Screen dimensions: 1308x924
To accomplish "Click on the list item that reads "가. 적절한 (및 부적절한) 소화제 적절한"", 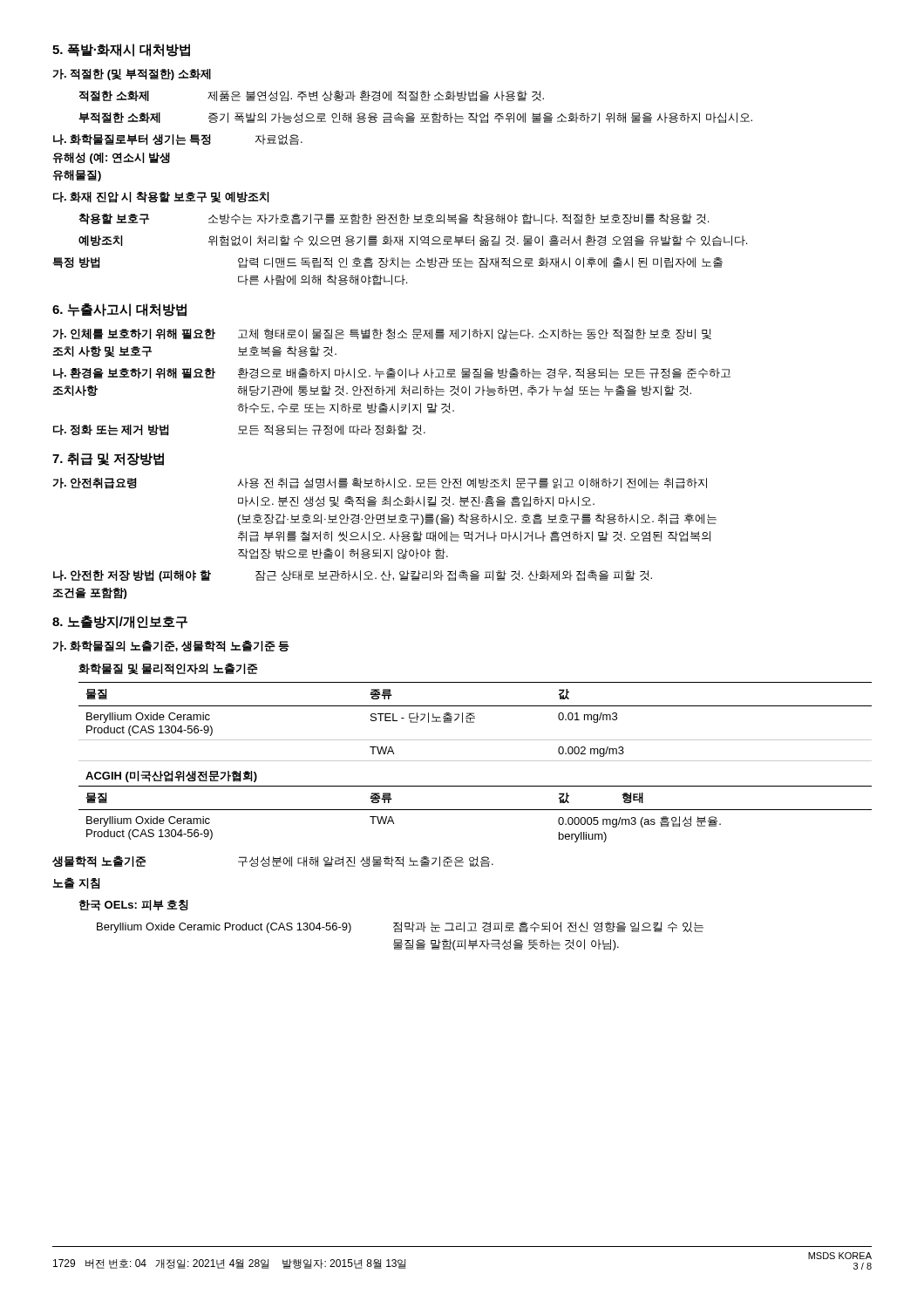I will [462, 96].
